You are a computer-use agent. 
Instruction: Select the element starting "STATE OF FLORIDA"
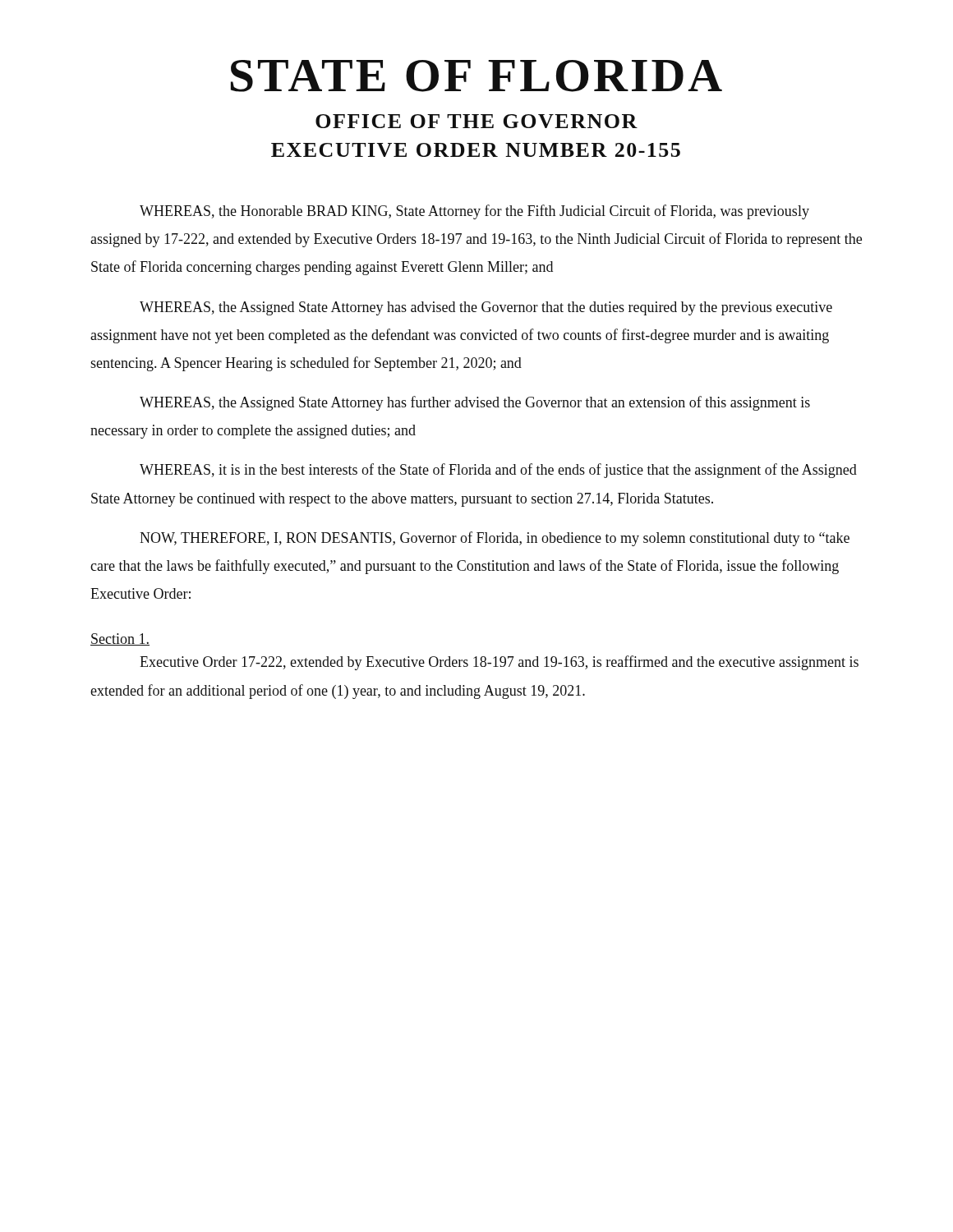point(476,107)
